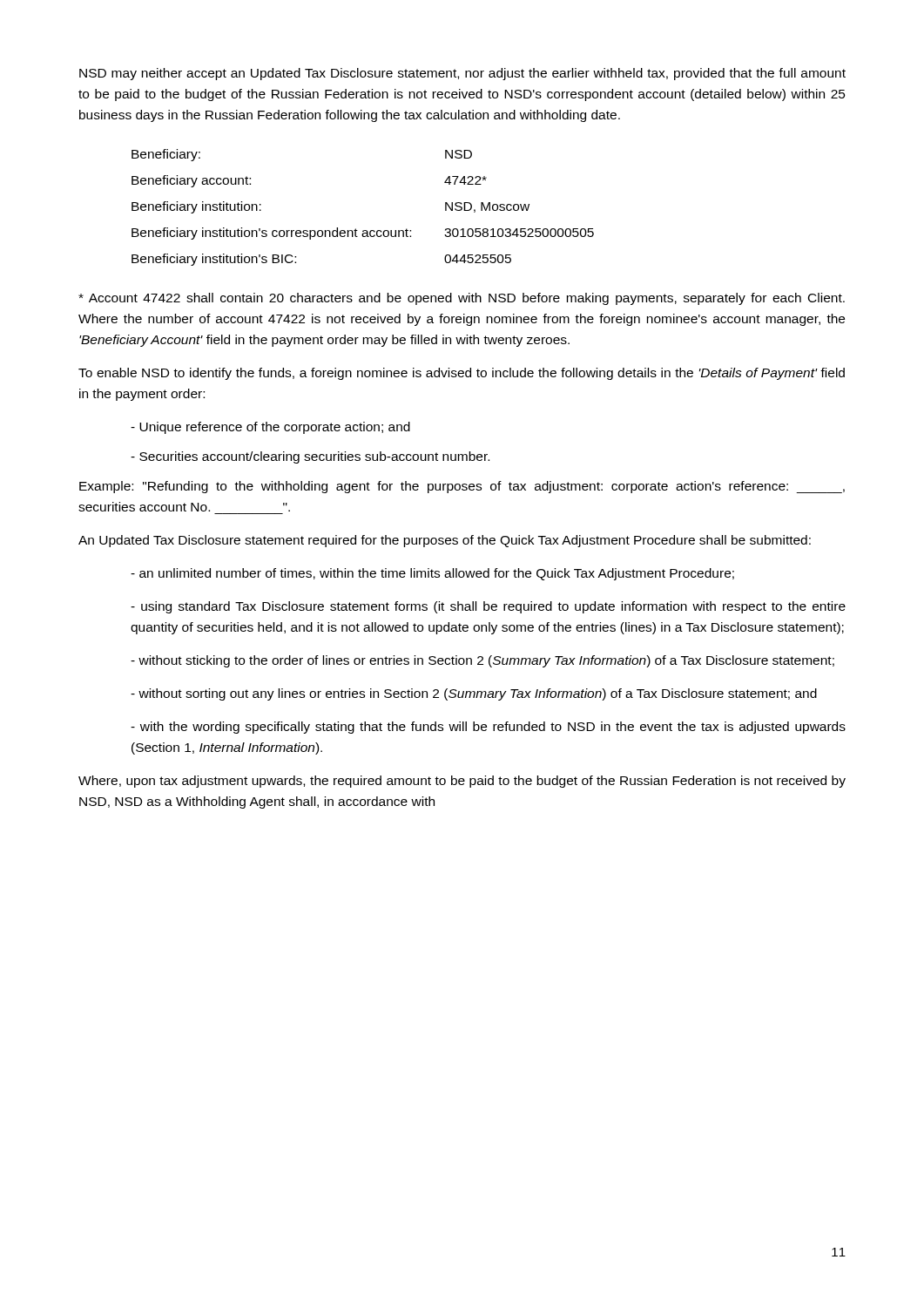924x1307 pixels.
Task: Select the text block containing "an unlimited number of times, within the"
Action: point(433,573)
